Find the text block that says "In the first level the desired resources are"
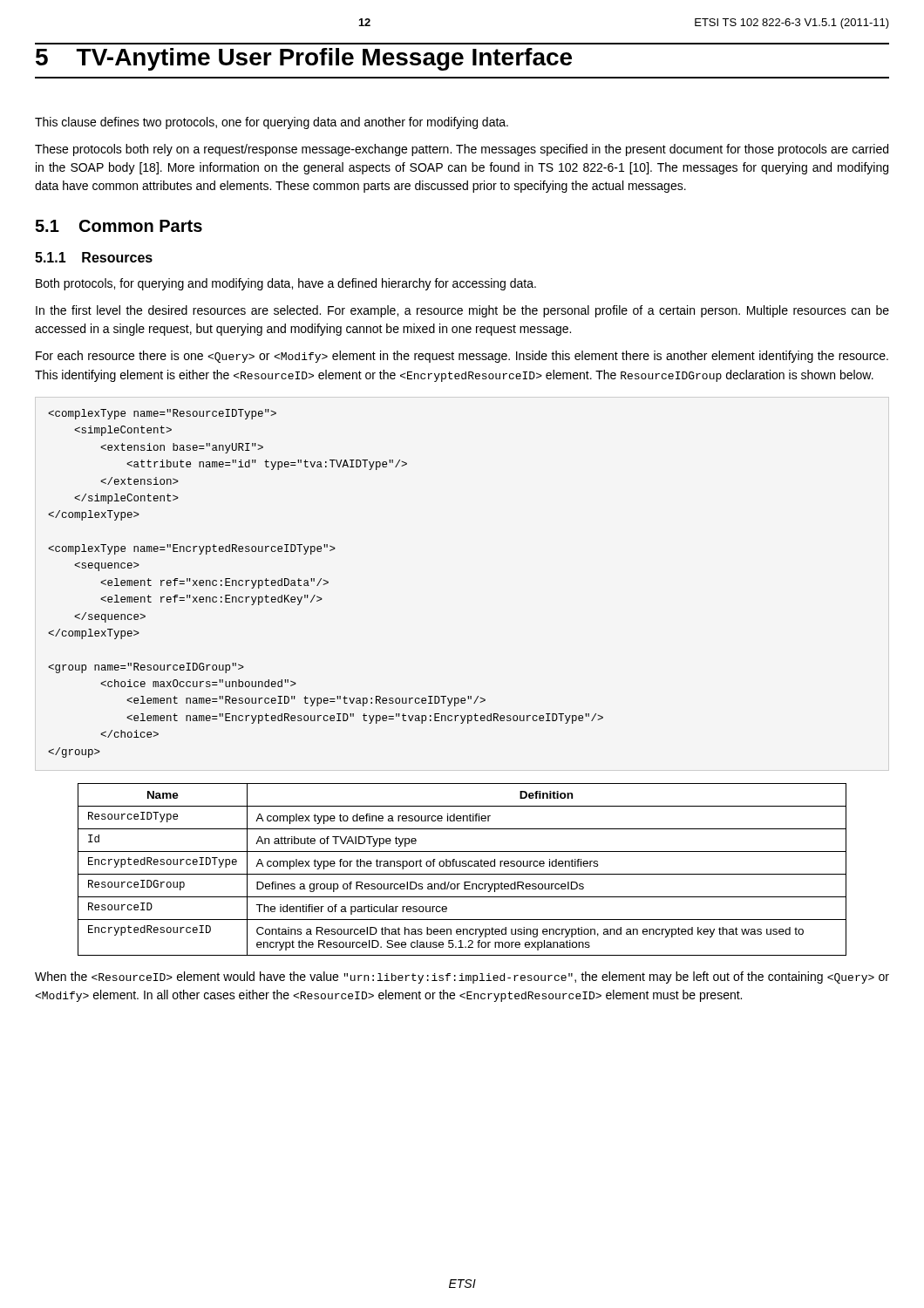The width and height of the screenshot is (924, 1308). point(462,320)
